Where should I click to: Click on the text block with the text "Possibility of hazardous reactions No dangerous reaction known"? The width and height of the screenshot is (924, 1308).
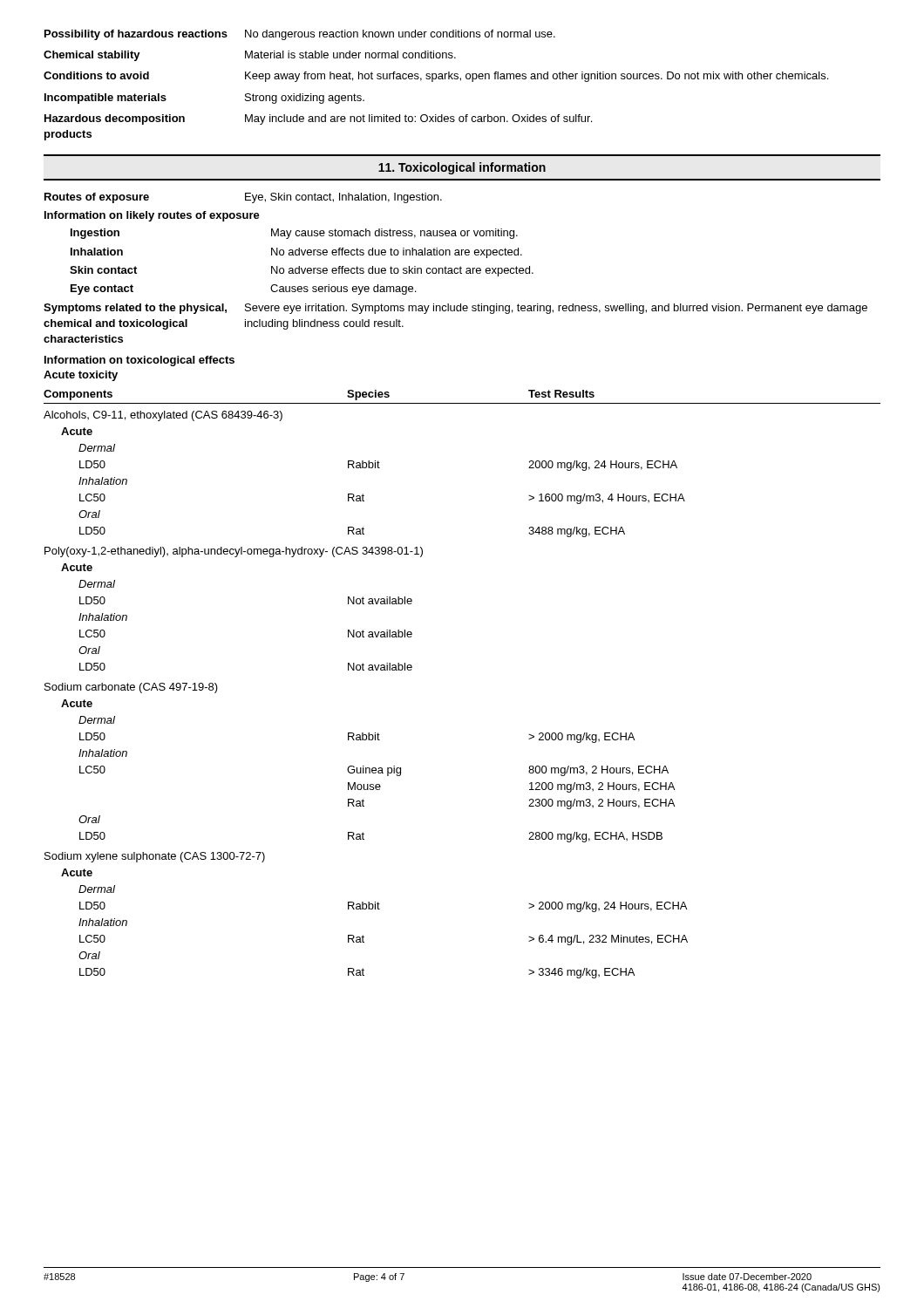click(462, 34)
